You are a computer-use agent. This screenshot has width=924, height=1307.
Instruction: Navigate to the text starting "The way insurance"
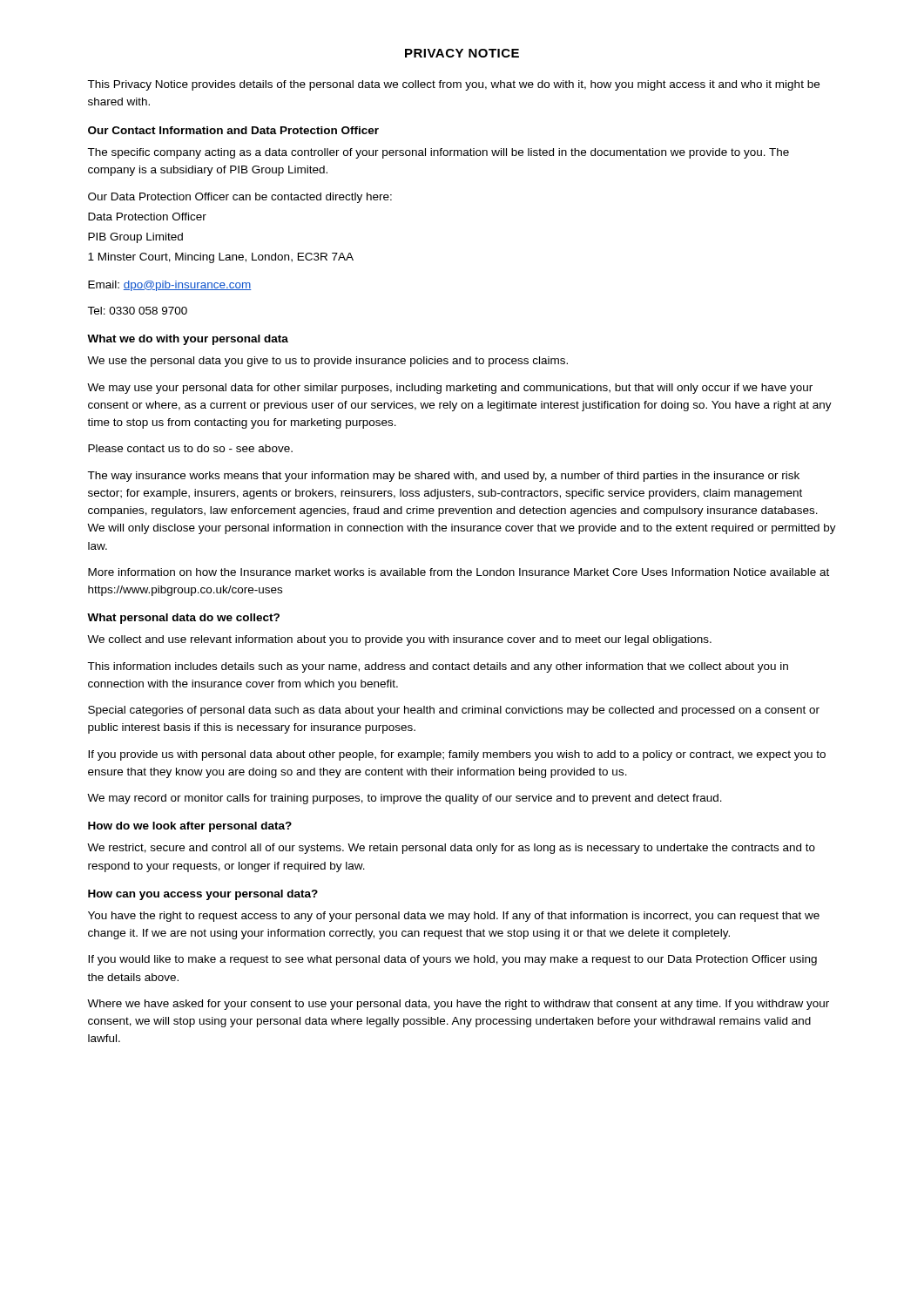pos(462,510)
